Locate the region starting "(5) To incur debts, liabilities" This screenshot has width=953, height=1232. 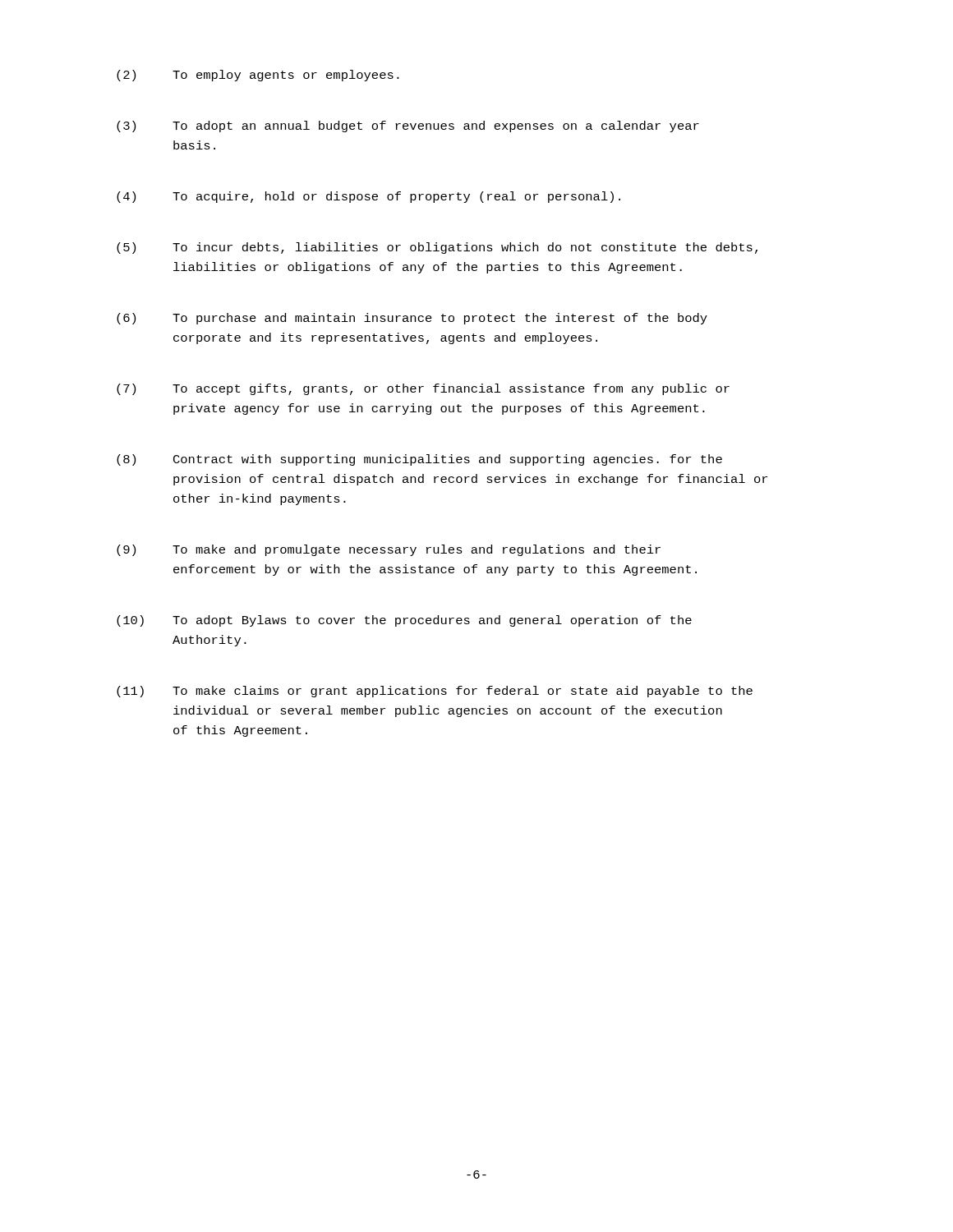point(489,258)
